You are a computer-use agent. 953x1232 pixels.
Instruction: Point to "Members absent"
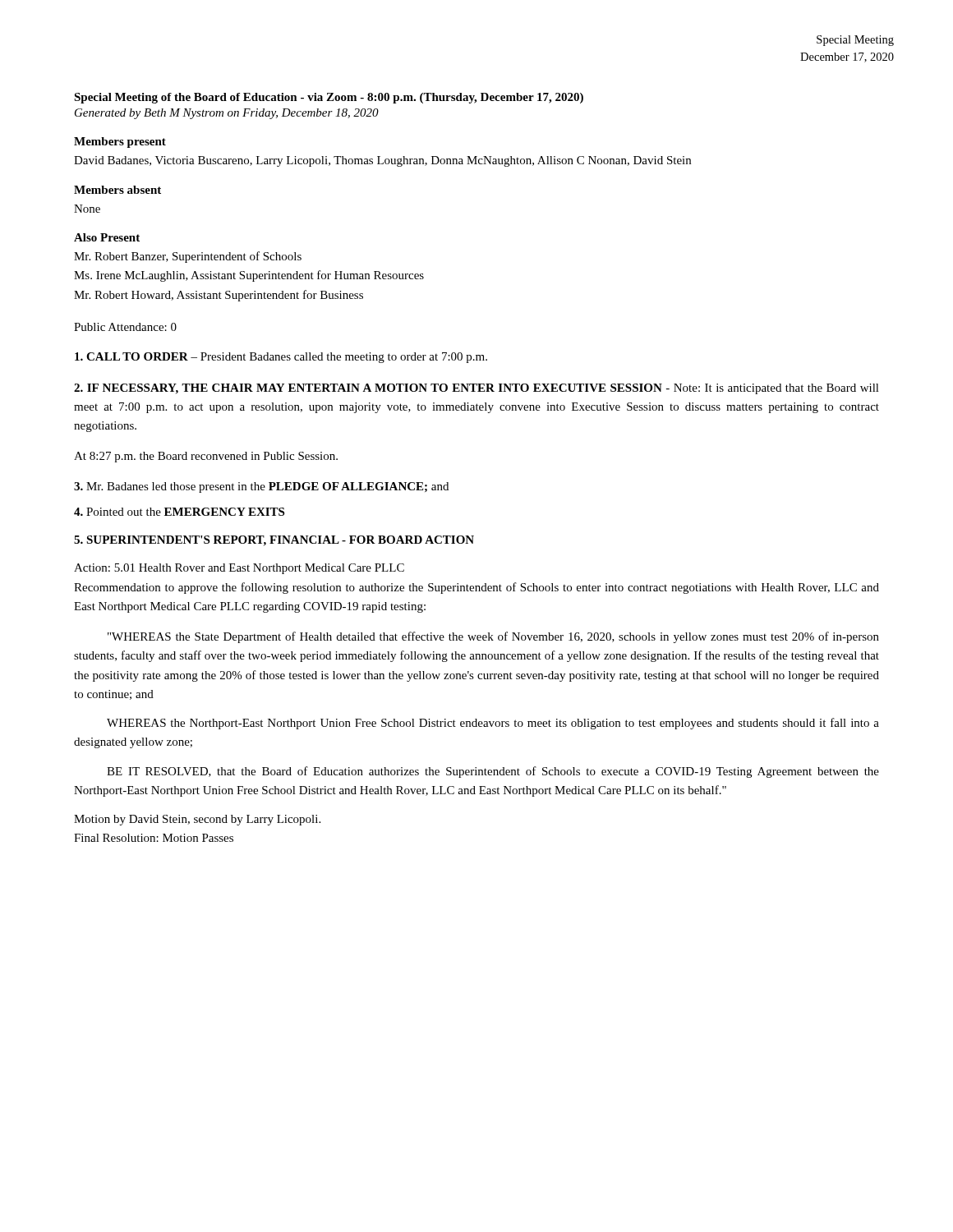[x=118, y=189]
